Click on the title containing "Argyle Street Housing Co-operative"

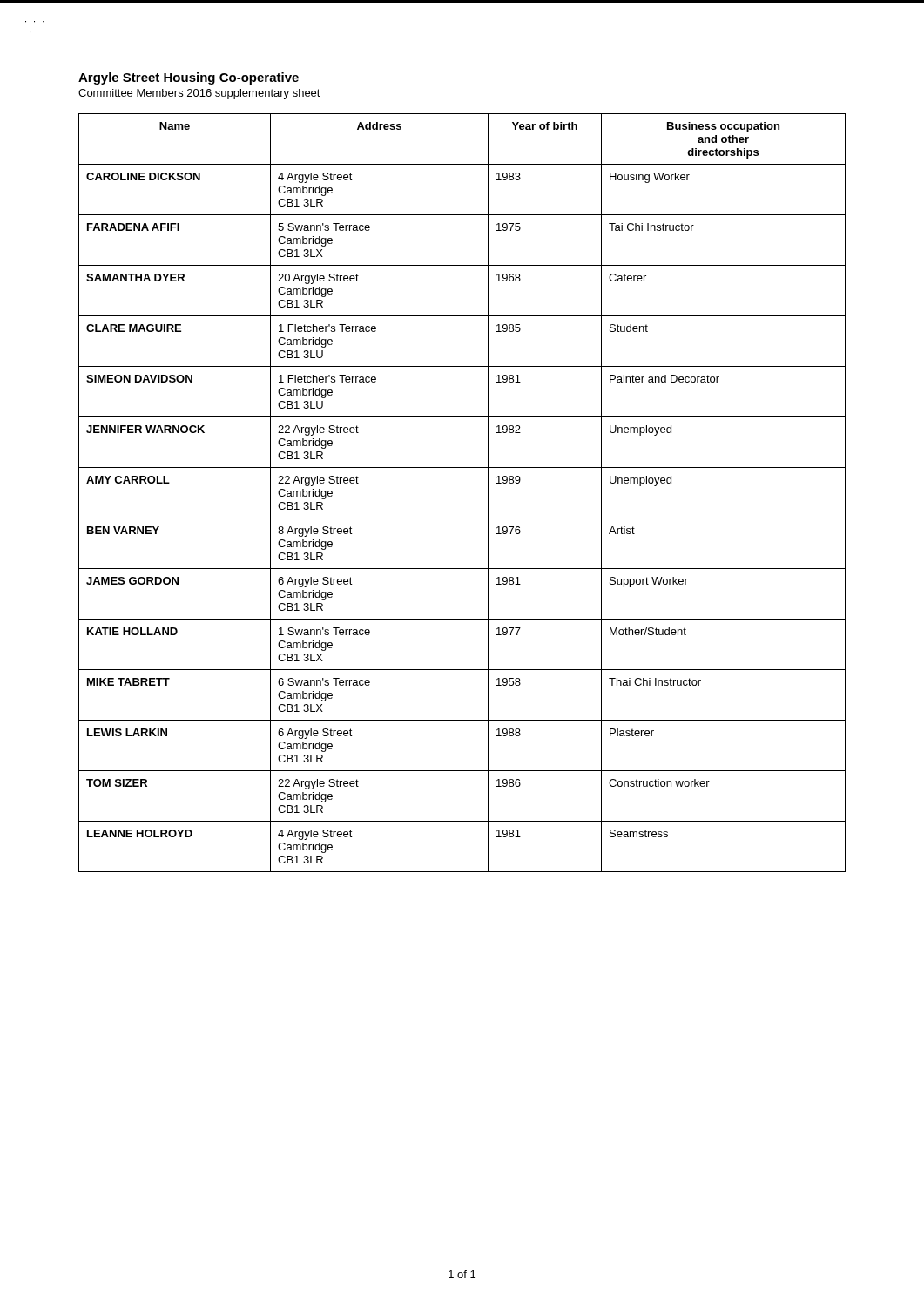189,77
